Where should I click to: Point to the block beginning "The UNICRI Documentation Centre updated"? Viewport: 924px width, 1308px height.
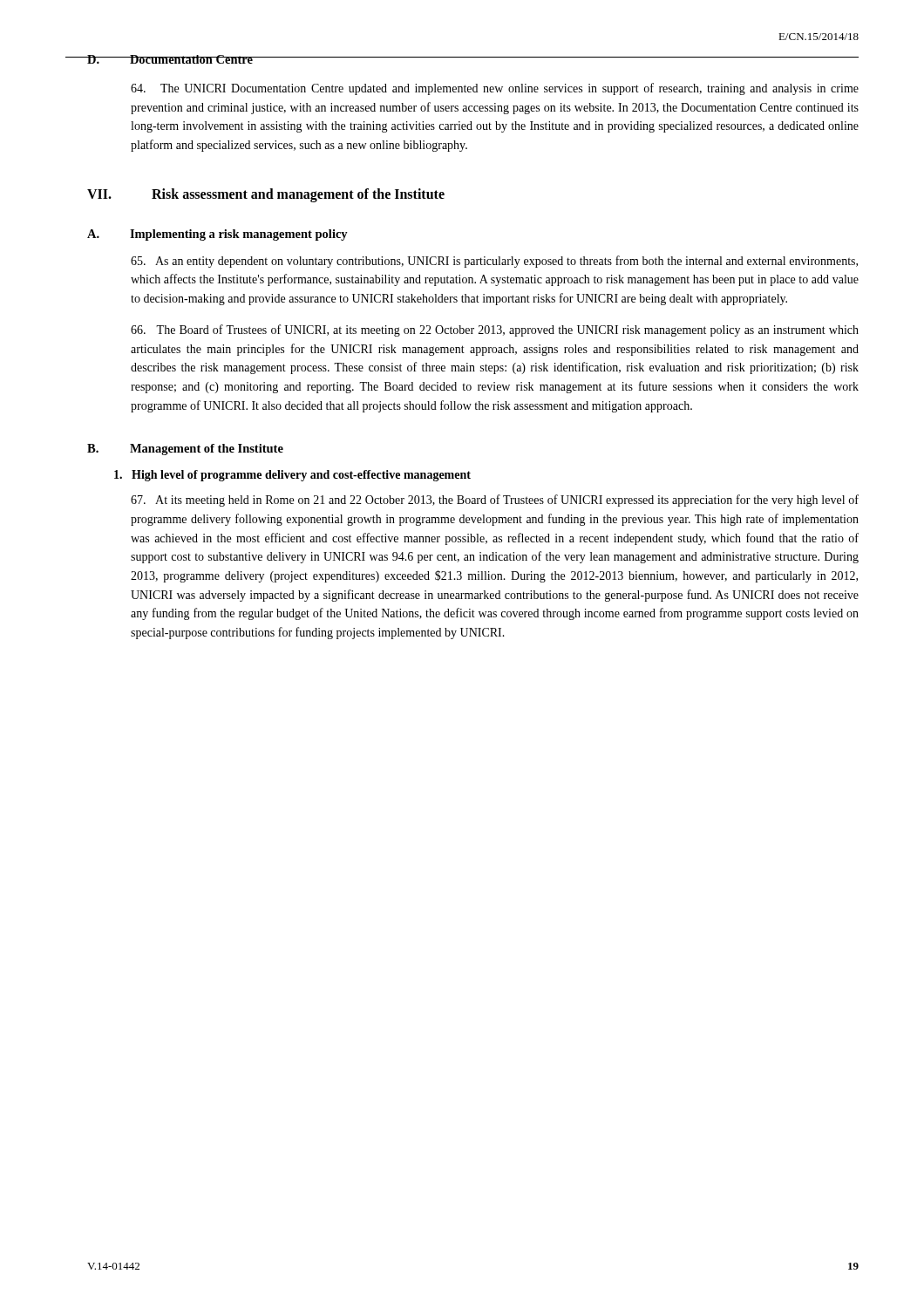click(495, 117)
